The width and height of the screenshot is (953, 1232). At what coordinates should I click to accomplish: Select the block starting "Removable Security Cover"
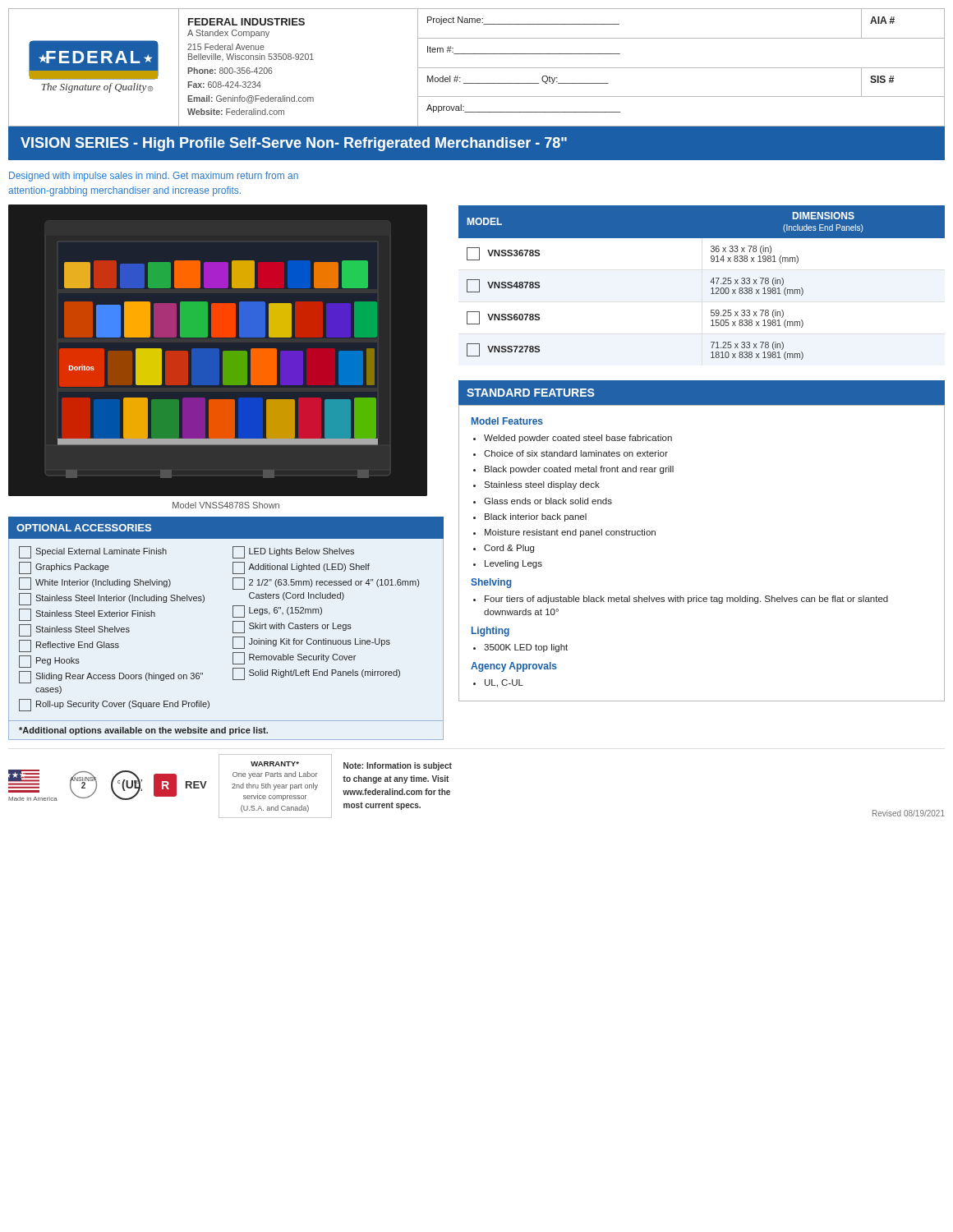[x=294, y=658]
